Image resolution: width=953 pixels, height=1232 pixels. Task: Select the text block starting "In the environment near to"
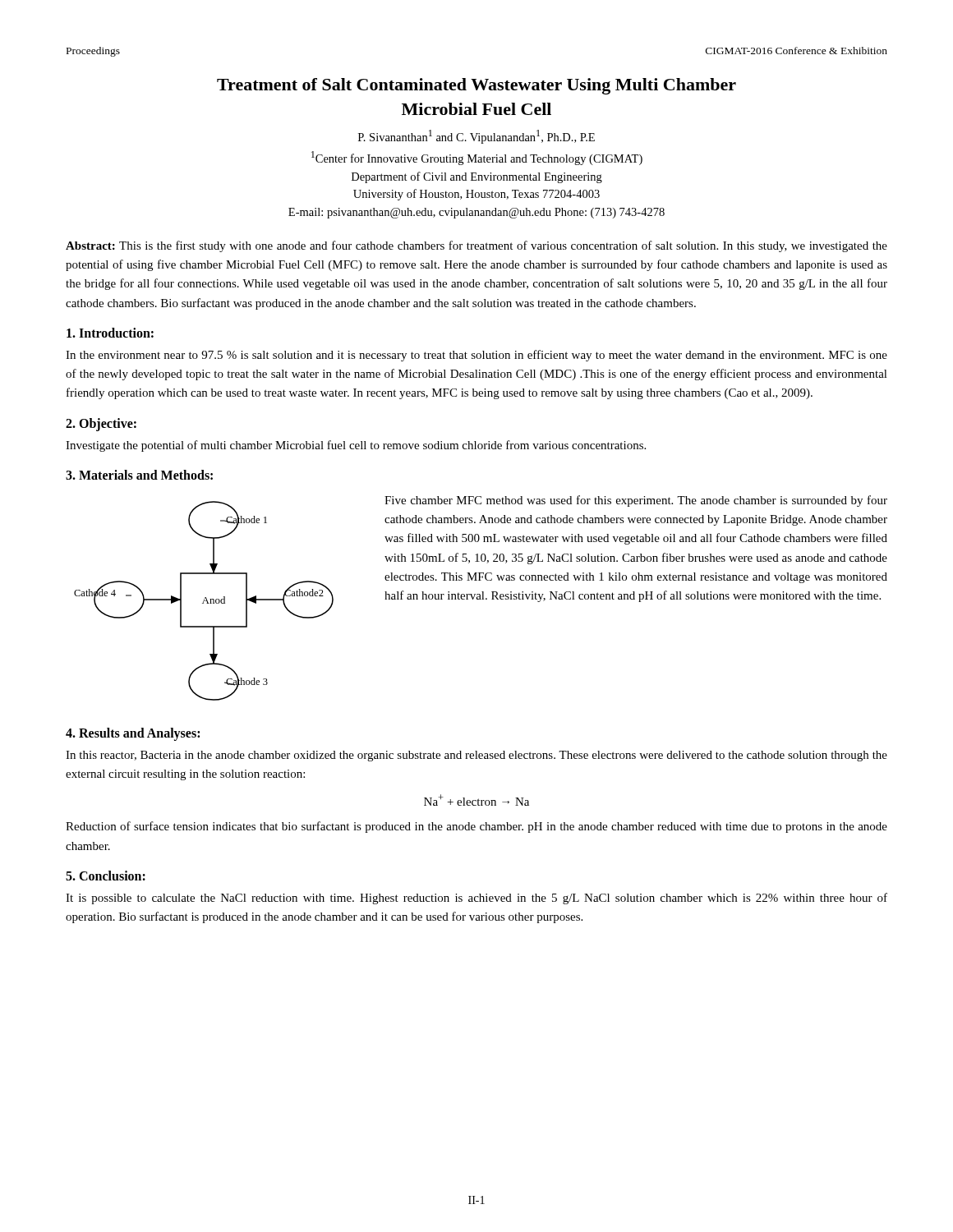[x=476, y=374]
